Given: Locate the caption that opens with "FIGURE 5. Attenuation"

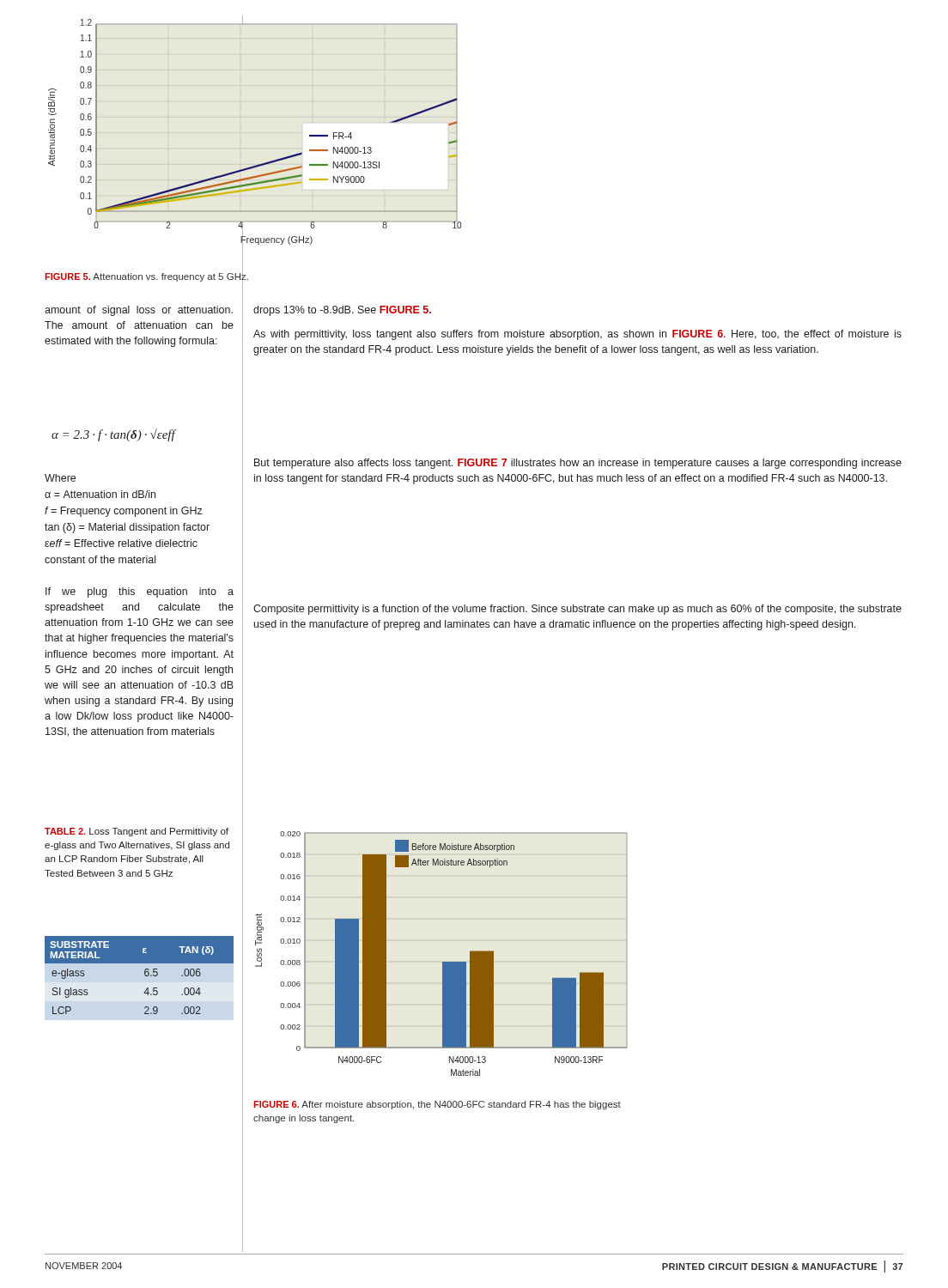Looking at the screenshot, I should coord(147,277).
